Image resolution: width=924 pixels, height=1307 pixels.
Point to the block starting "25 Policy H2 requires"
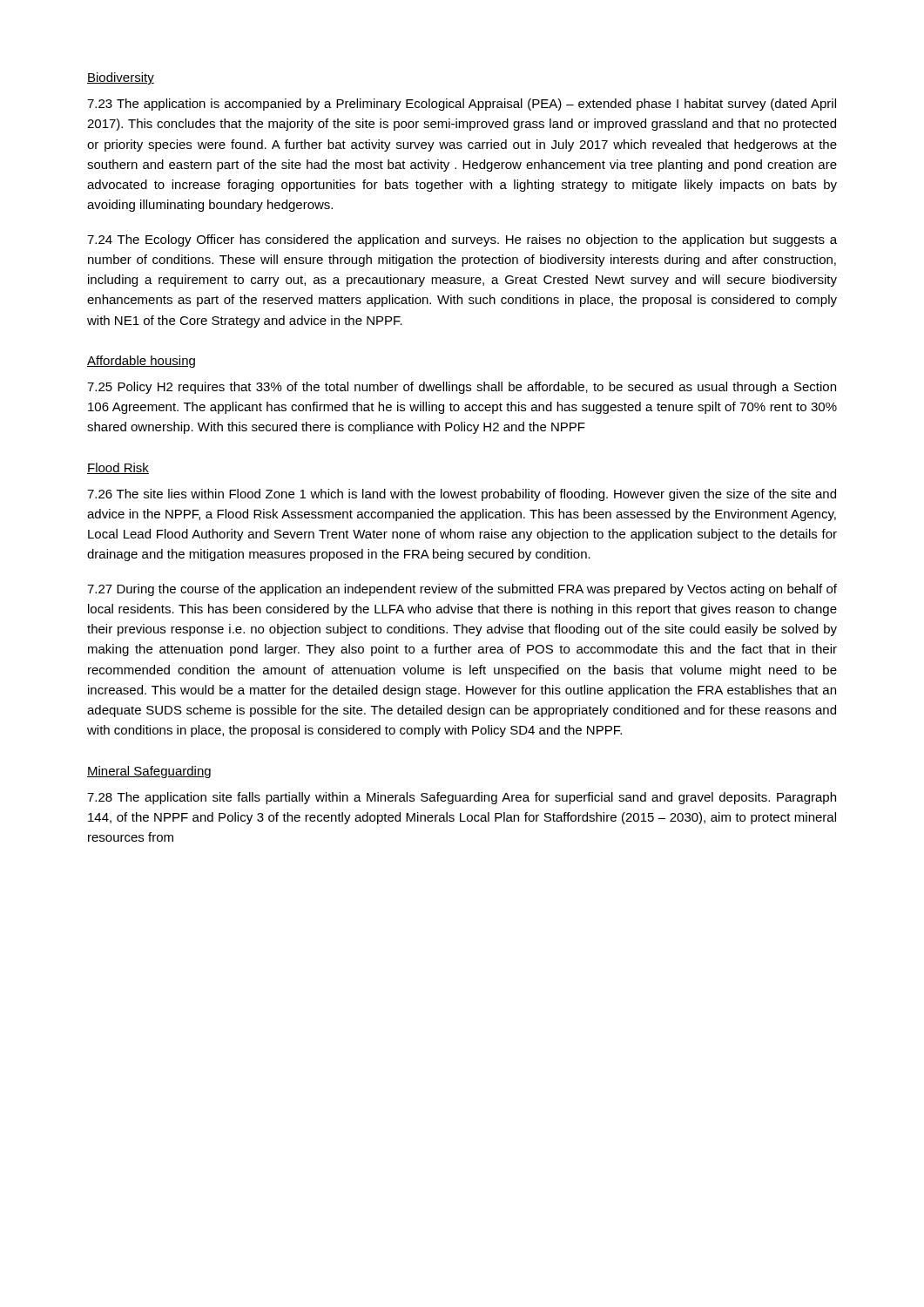[x=462, y=406]
